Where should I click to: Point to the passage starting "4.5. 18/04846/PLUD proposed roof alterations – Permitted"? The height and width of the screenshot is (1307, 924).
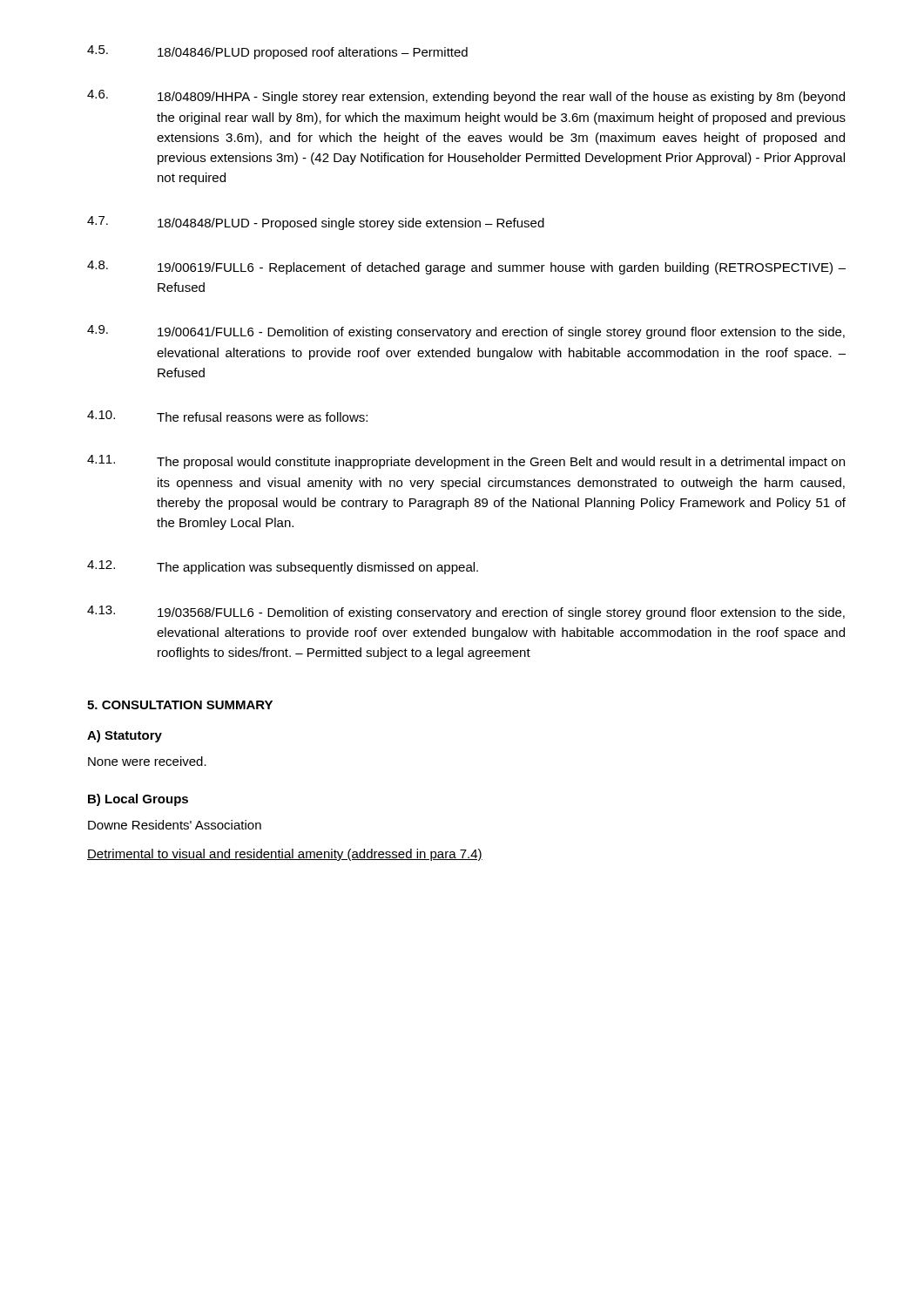pyautogui.click(x=466, y=52)
